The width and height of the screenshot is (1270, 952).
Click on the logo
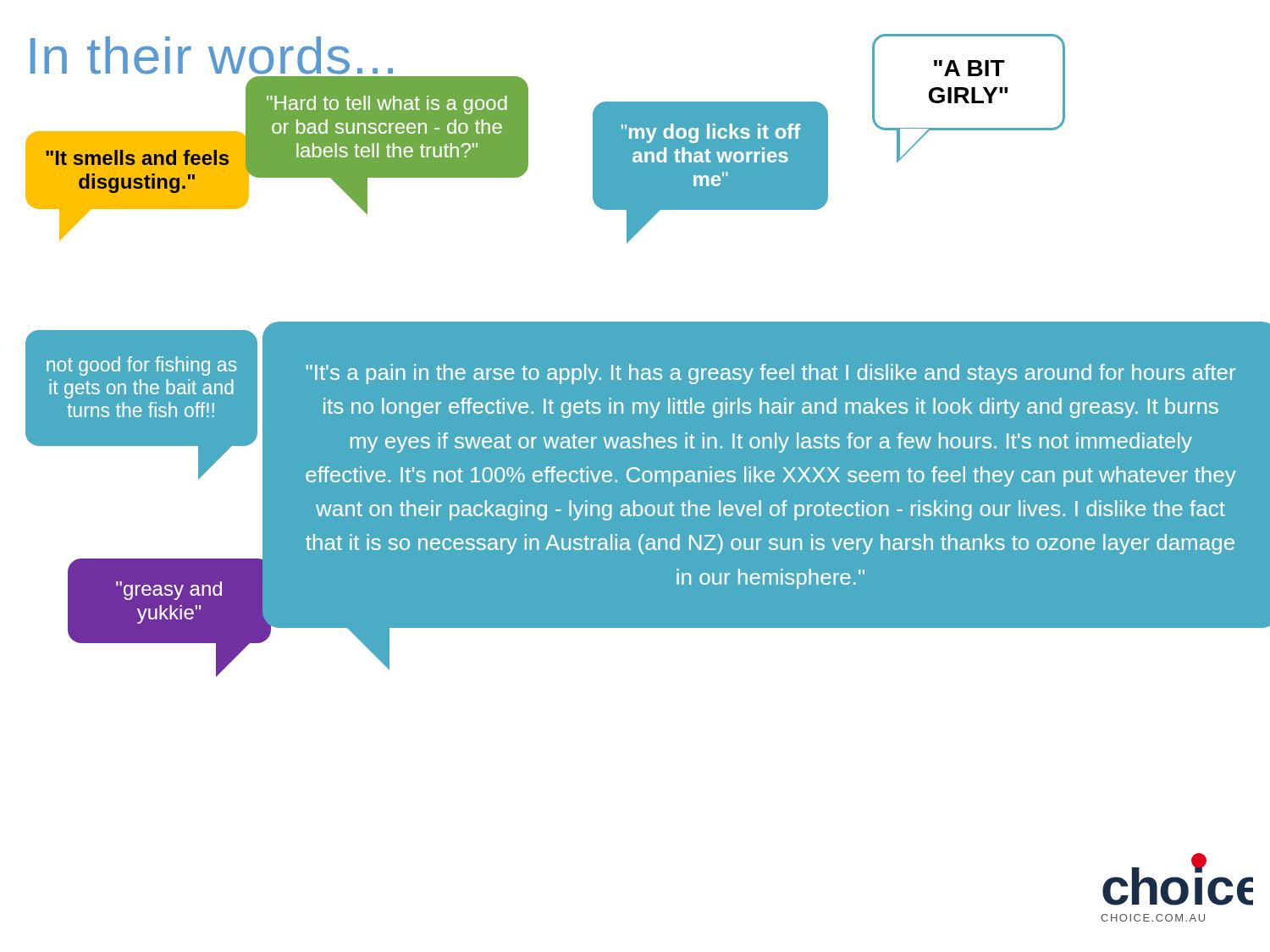pyautogui.click(x=1177, y=891)
